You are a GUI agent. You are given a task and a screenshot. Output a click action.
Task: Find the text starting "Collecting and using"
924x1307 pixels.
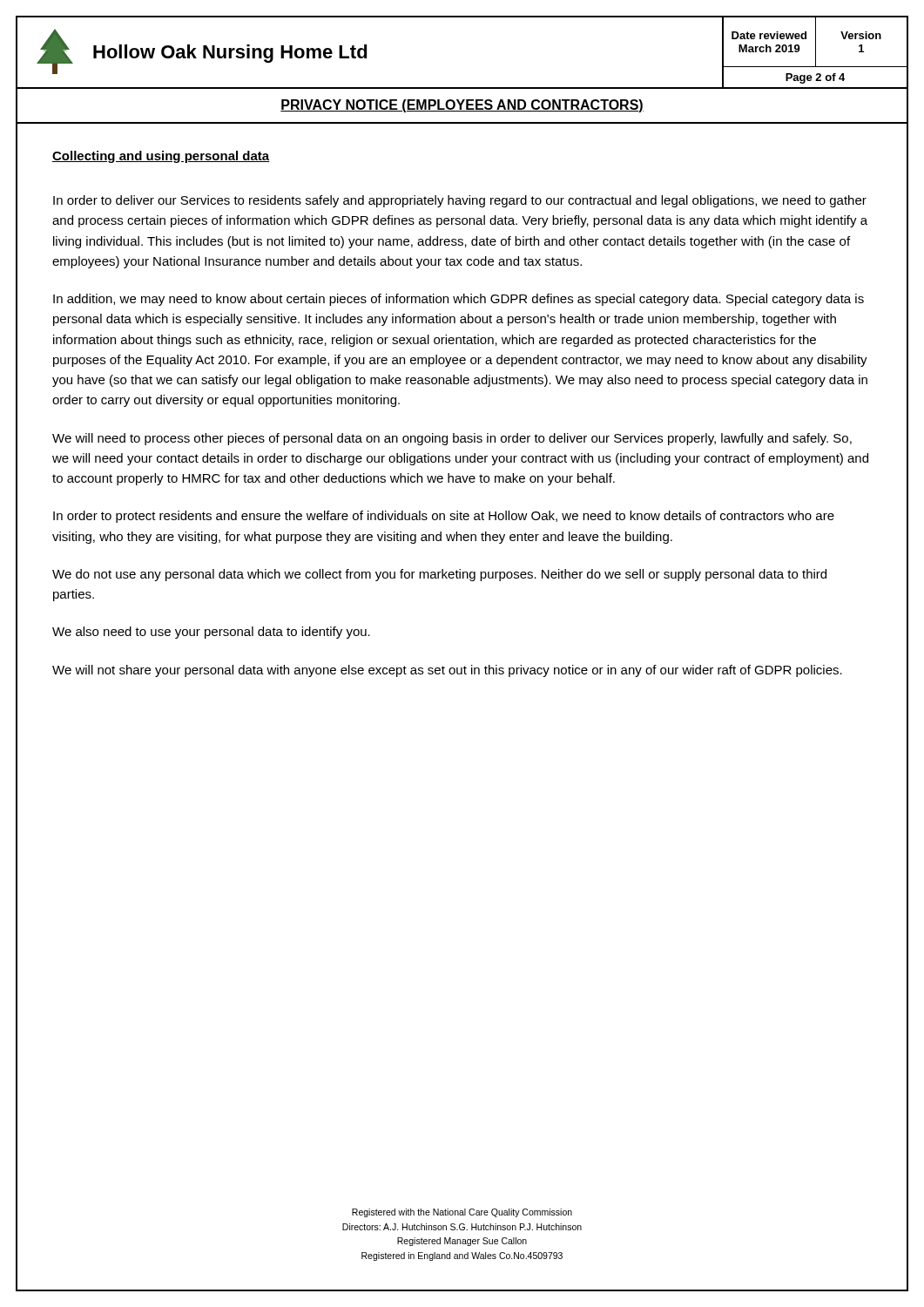point(161,156)
